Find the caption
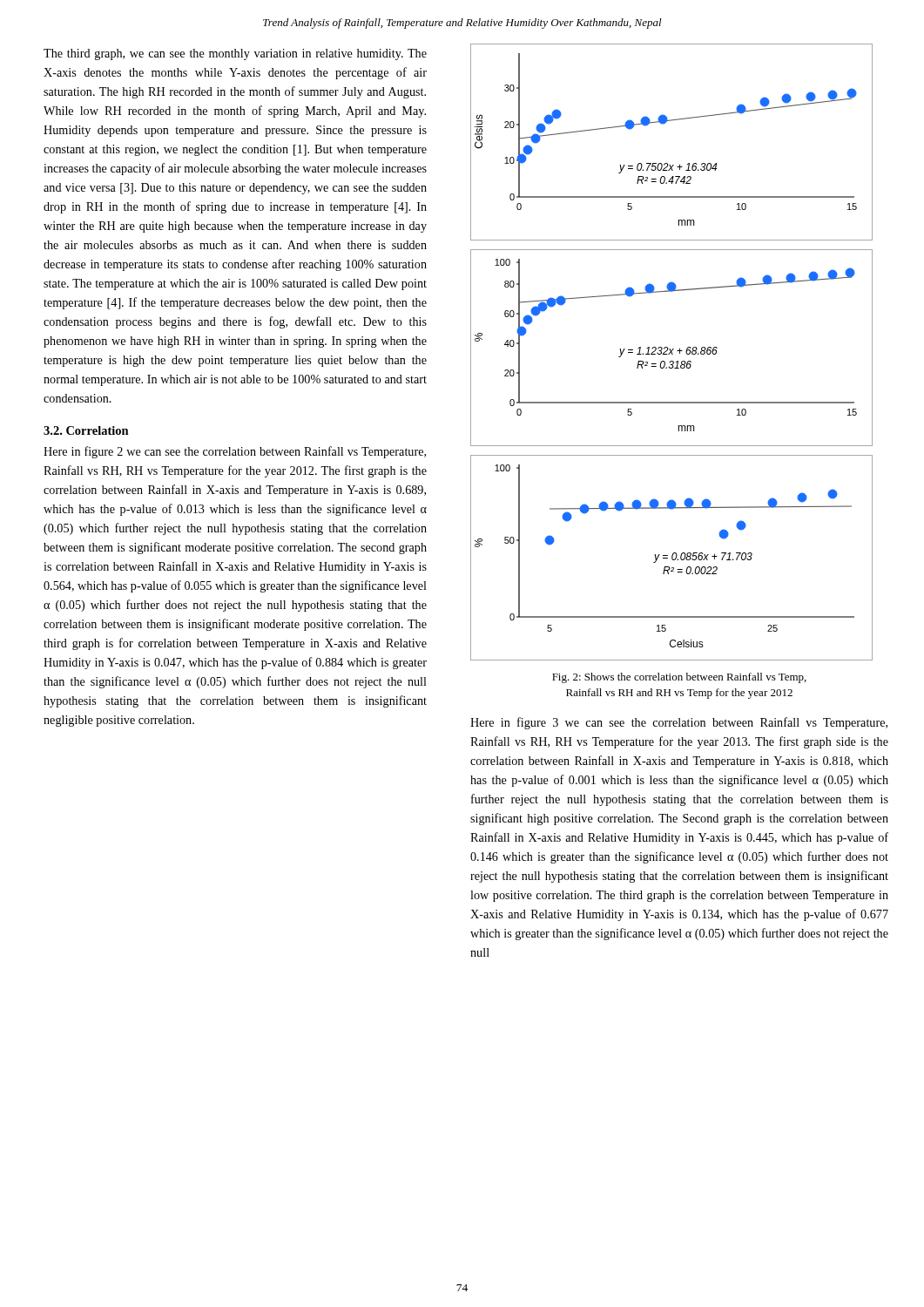The image size is (924, 1307). [x=679, y=685]
